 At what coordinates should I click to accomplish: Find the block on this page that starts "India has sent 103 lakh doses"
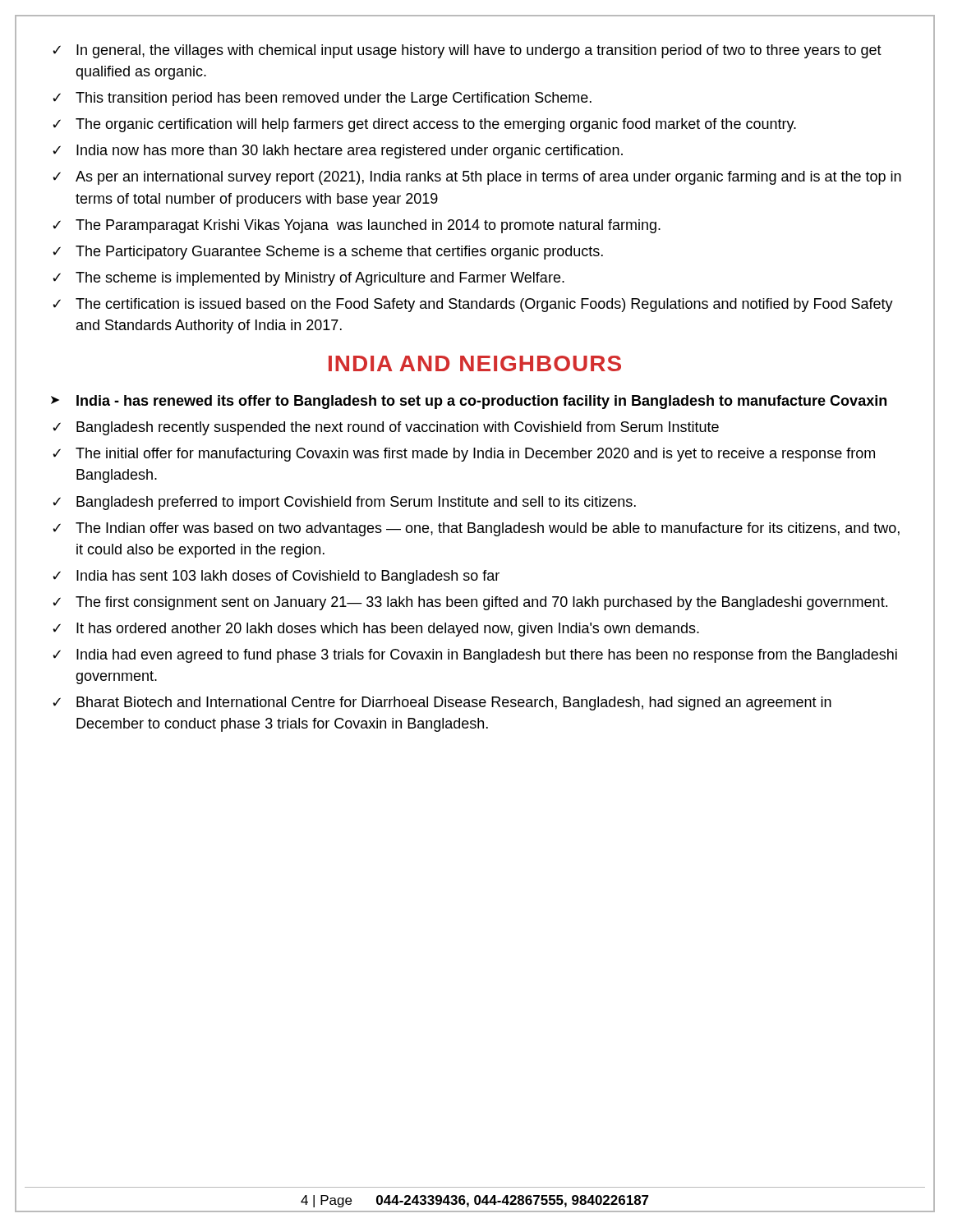point(475,576)
